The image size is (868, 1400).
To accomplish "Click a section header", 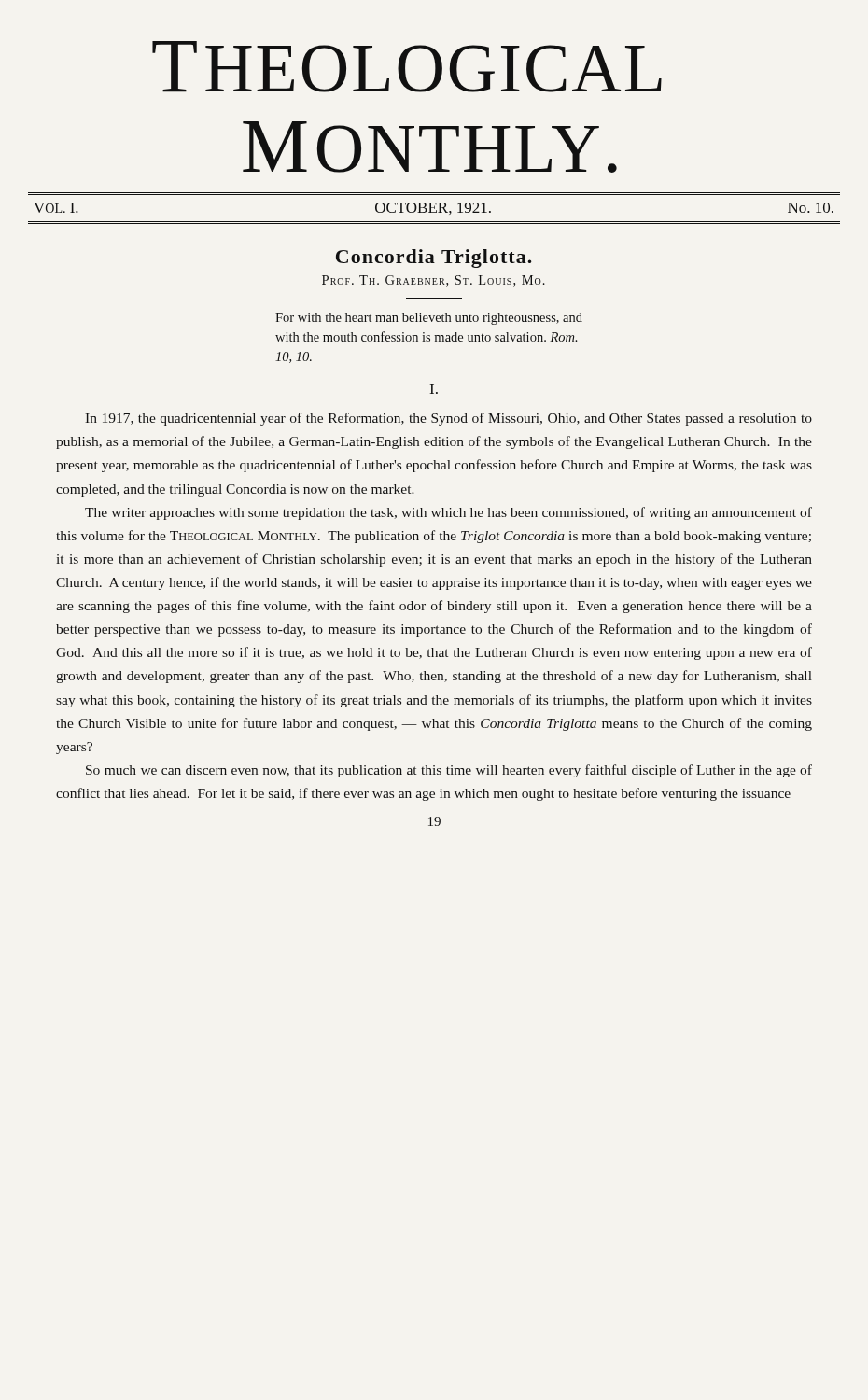I will tap(434, 256).
